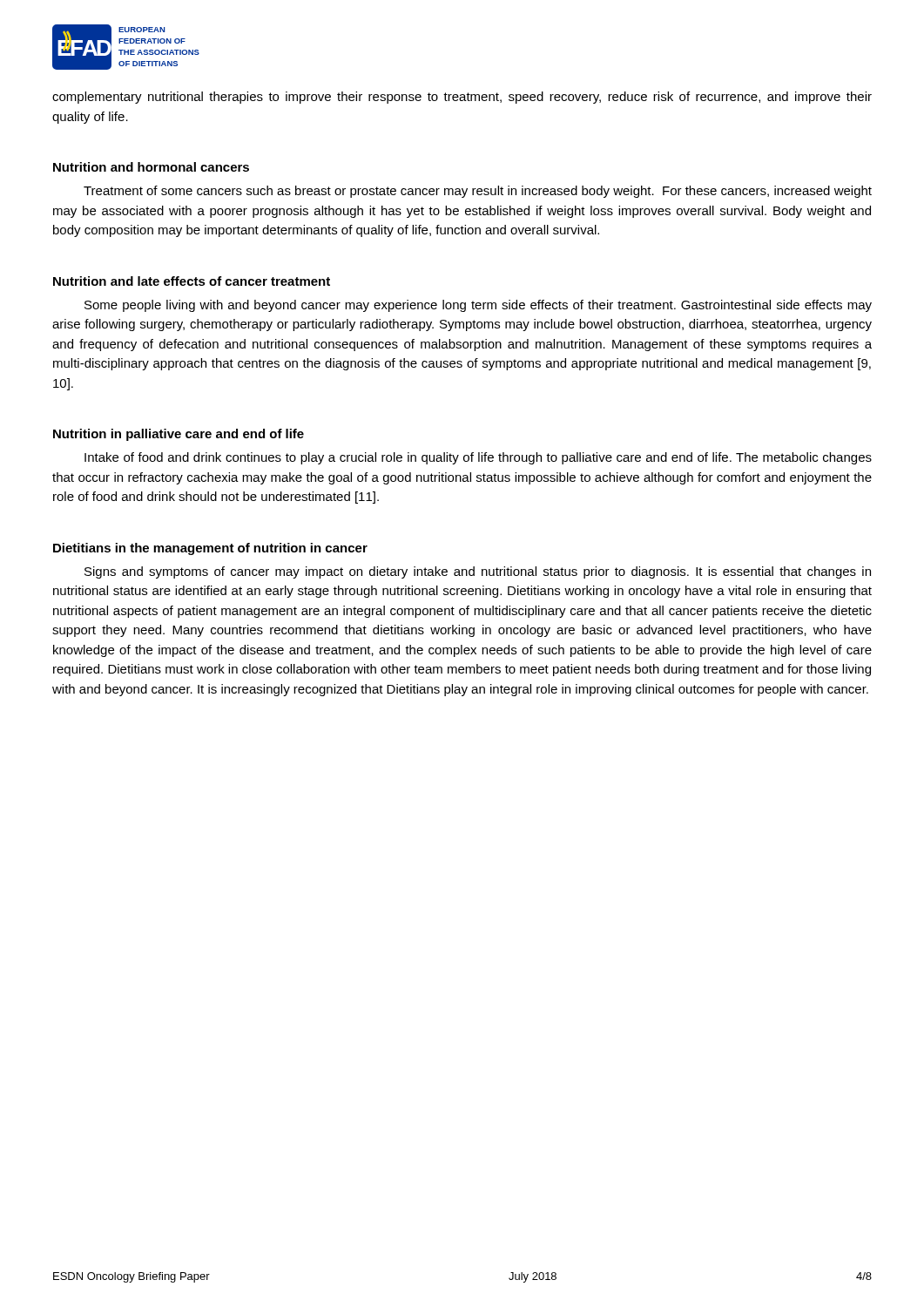The width and height of the screenshot is (924, 1307).
Task: Locate the section header that says "Nutrition and hormonal cancers"
Action: pyautogui.click(x=151, y=167)
